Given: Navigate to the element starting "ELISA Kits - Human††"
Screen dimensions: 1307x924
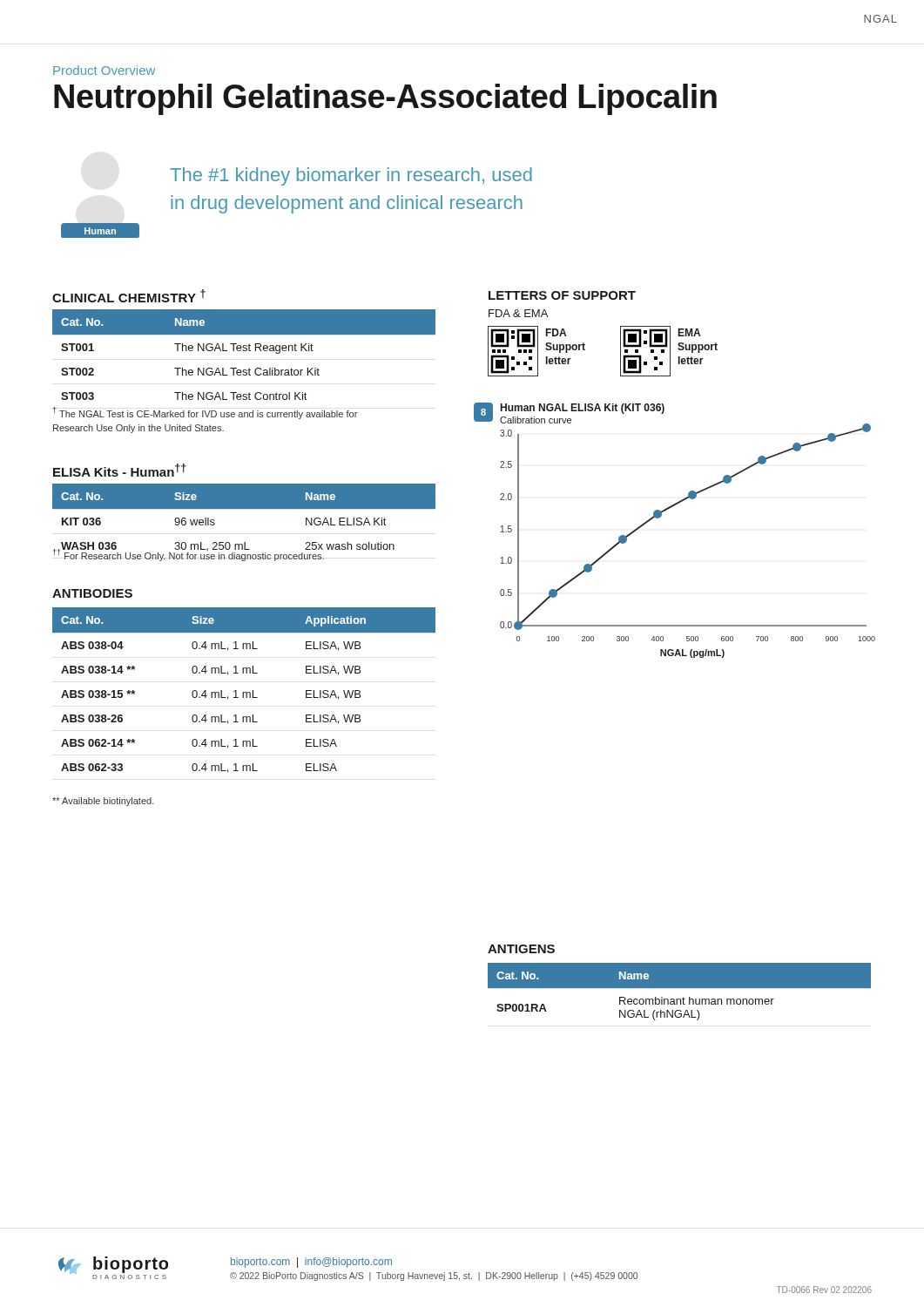Looking at the screenshot, I should [119, 471].
